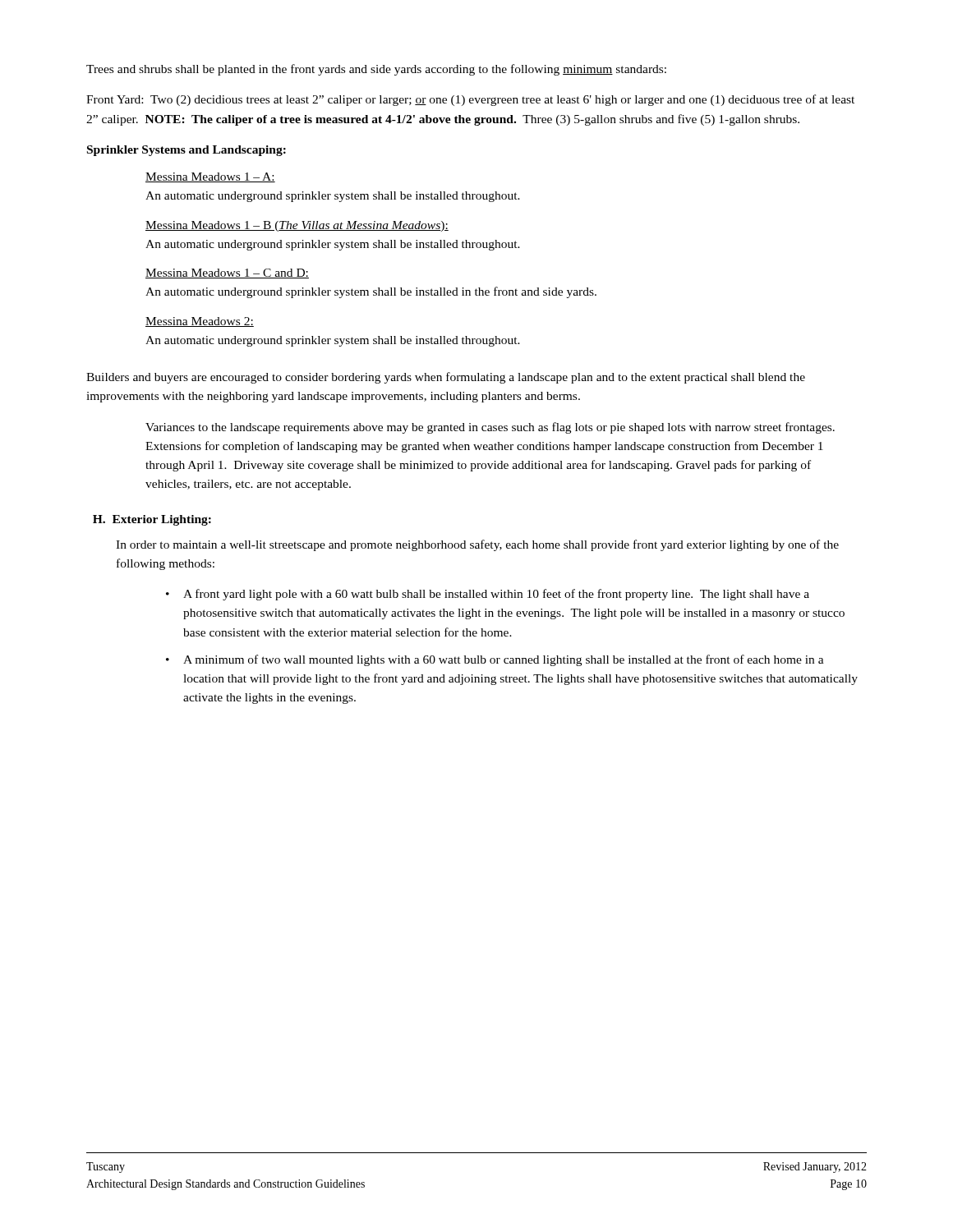Navigate to the passage starting "In order to maintain a well-lit"
Viewport: 953px width, 1232px height.
pyautogui.click(x=477, y=553)
